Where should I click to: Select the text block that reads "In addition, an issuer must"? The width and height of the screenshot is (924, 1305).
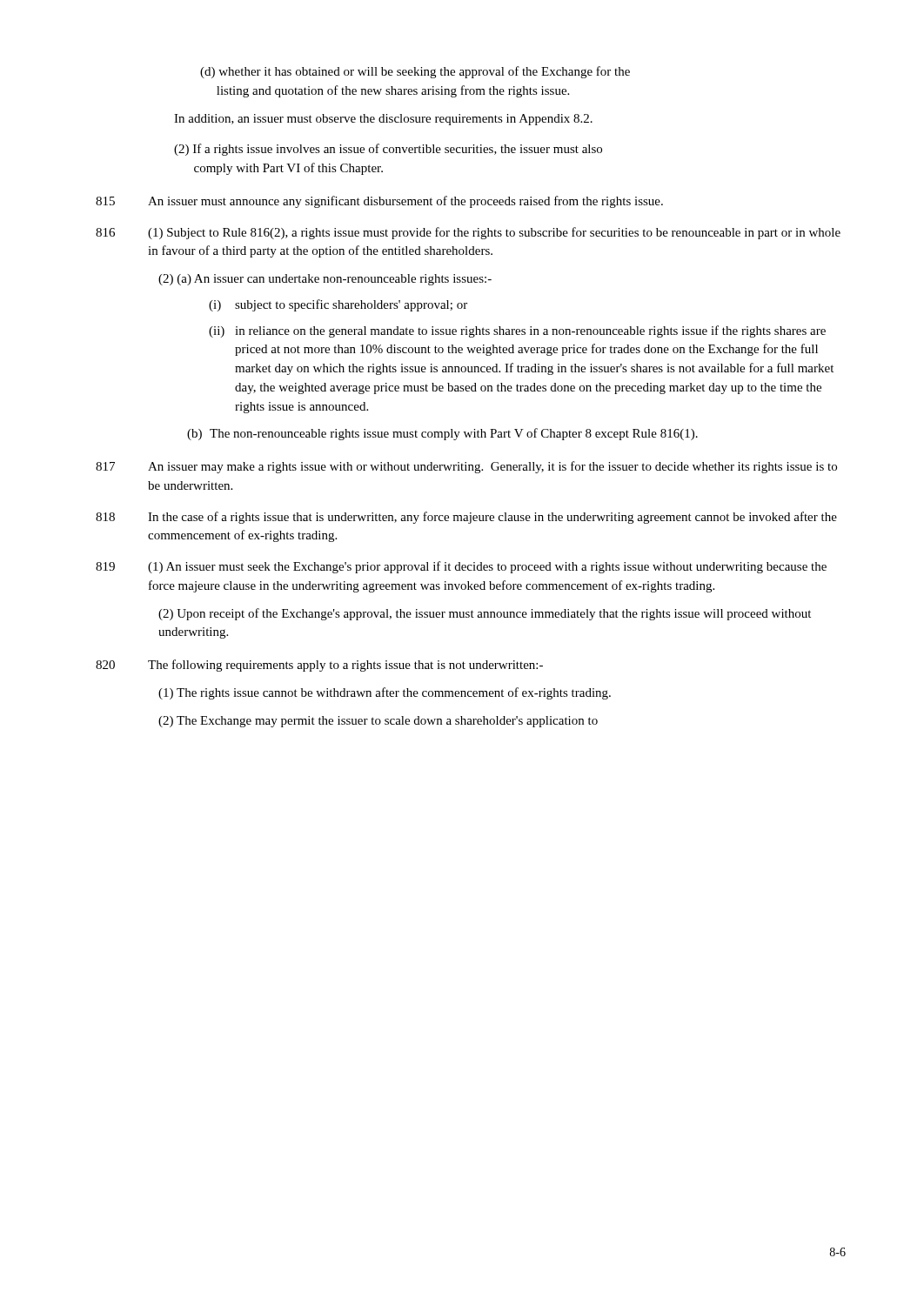[x=384, y=118]
